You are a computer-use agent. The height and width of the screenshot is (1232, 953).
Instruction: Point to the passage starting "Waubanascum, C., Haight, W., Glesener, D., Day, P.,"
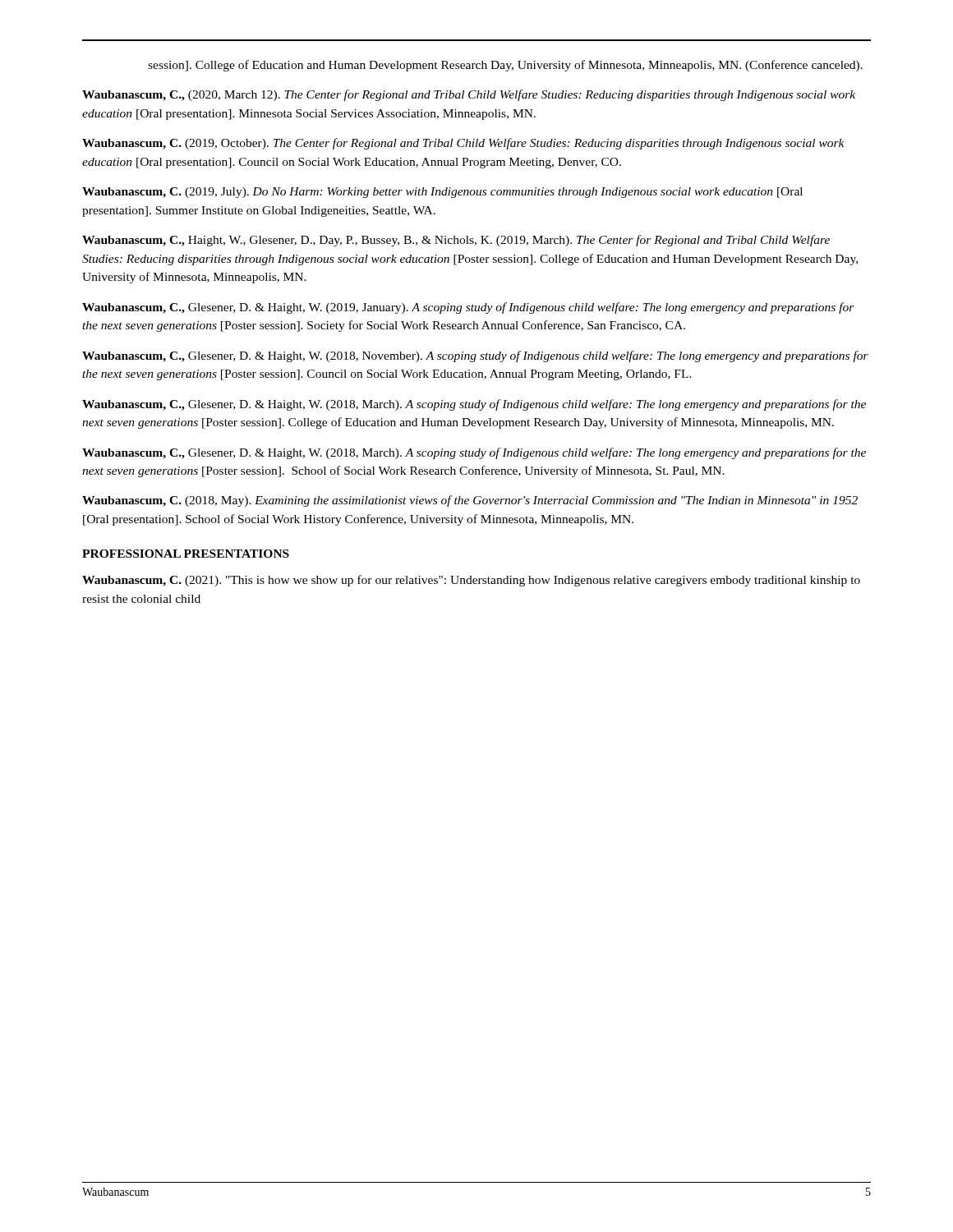pos(476,259)
